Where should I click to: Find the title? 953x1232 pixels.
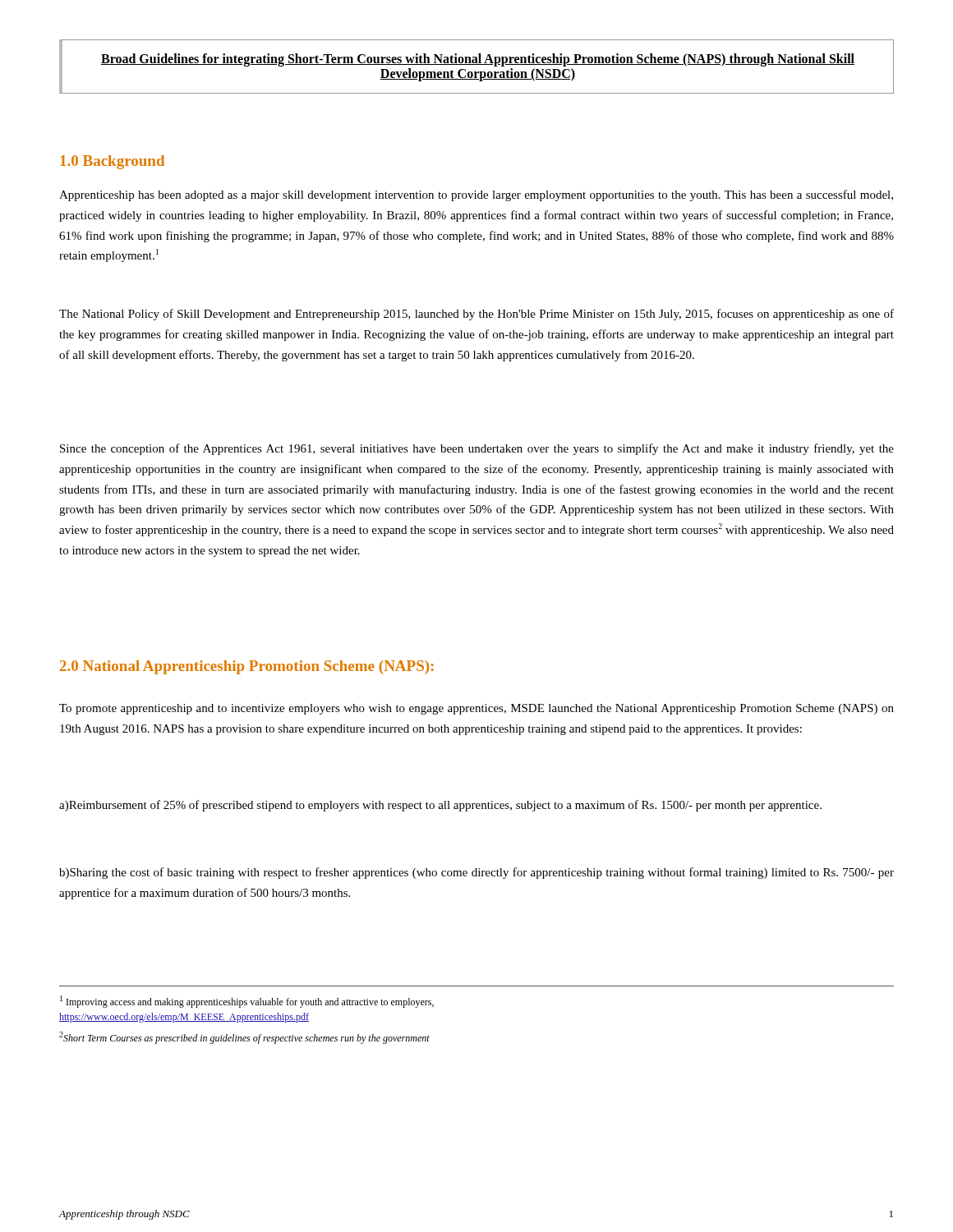(x=478, y=66)
